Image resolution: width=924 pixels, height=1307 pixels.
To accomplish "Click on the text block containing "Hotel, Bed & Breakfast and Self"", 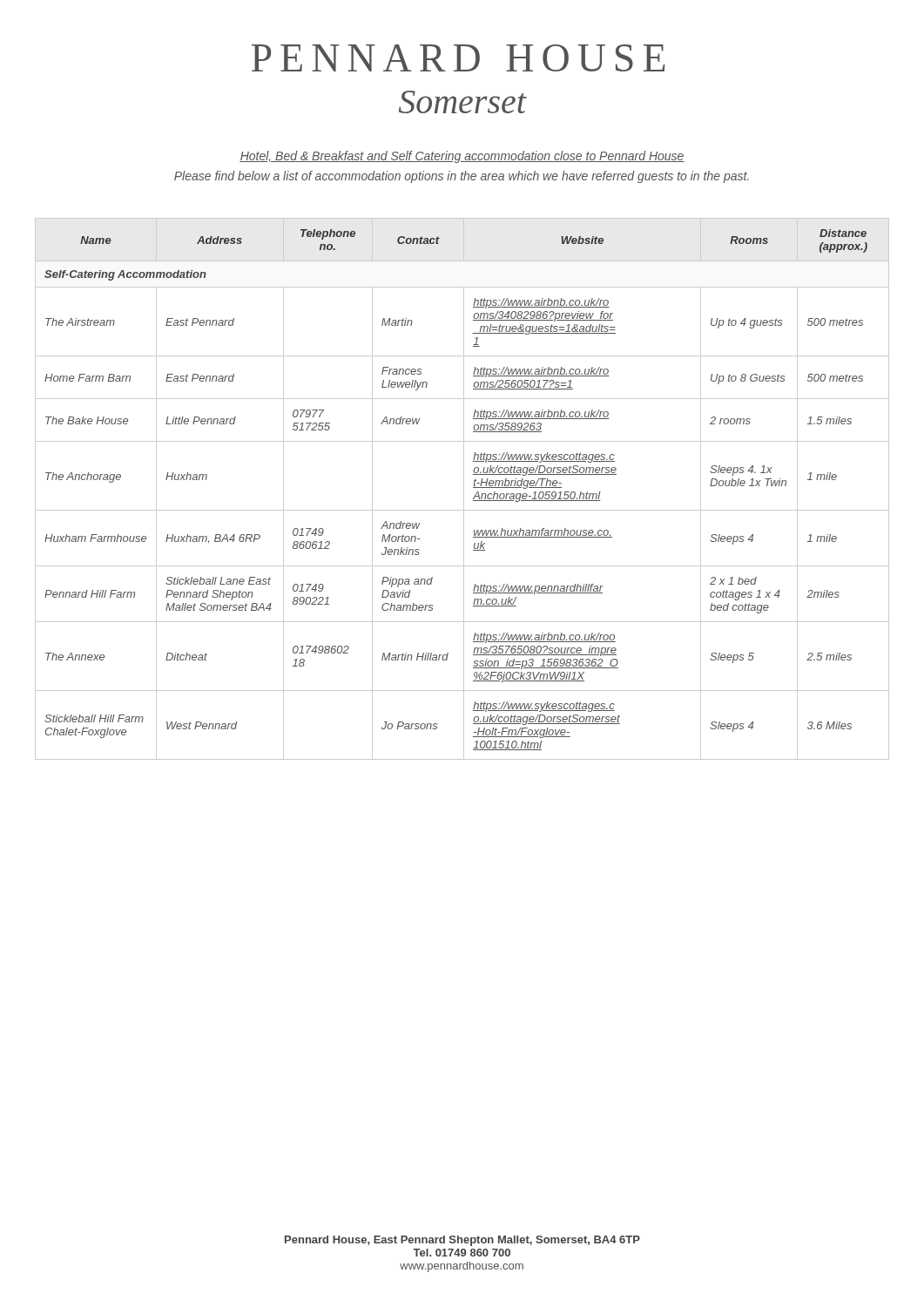I will pyautogui.click(x=462, y=156).
